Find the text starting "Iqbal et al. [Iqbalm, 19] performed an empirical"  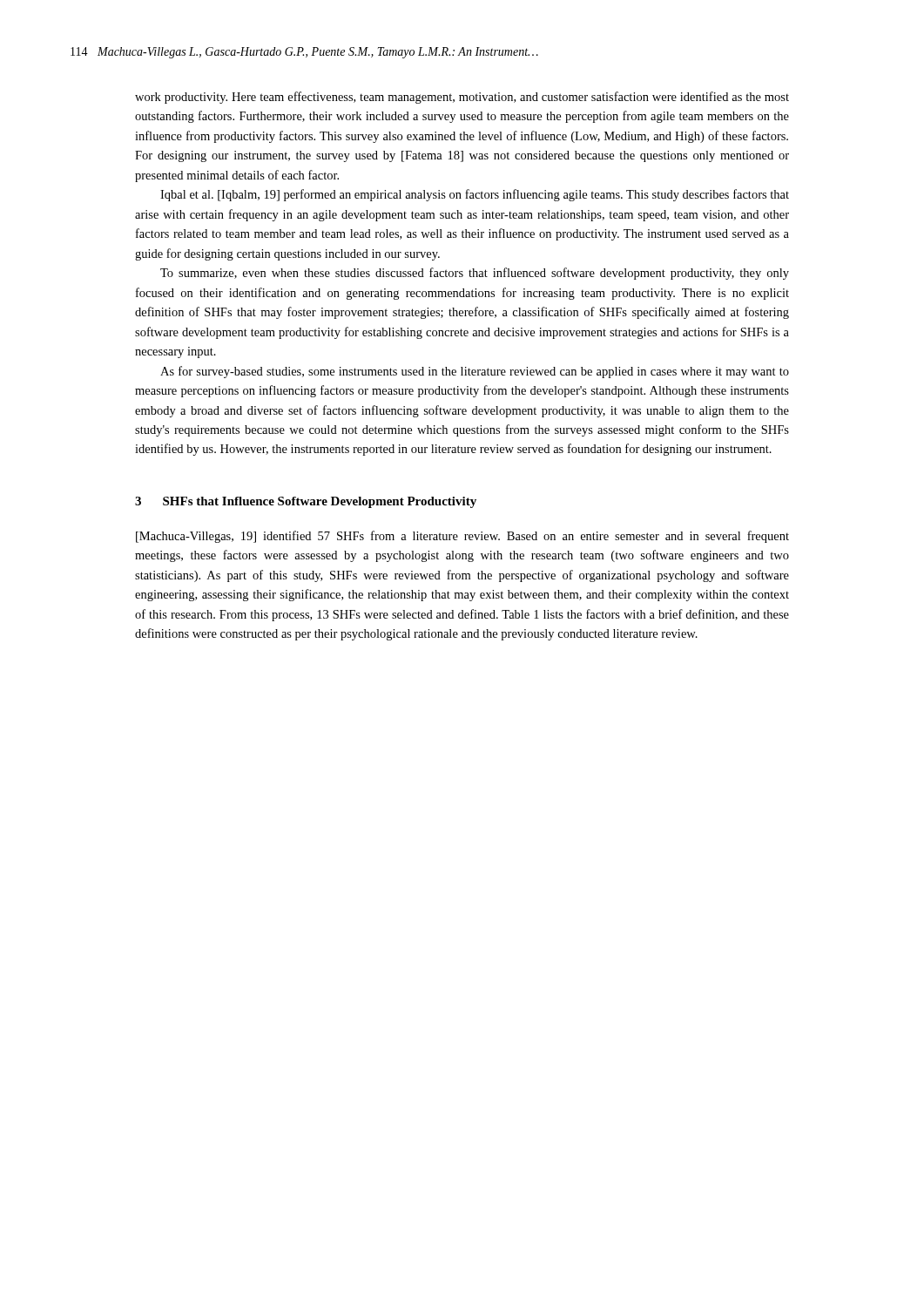tap(462, 224)
